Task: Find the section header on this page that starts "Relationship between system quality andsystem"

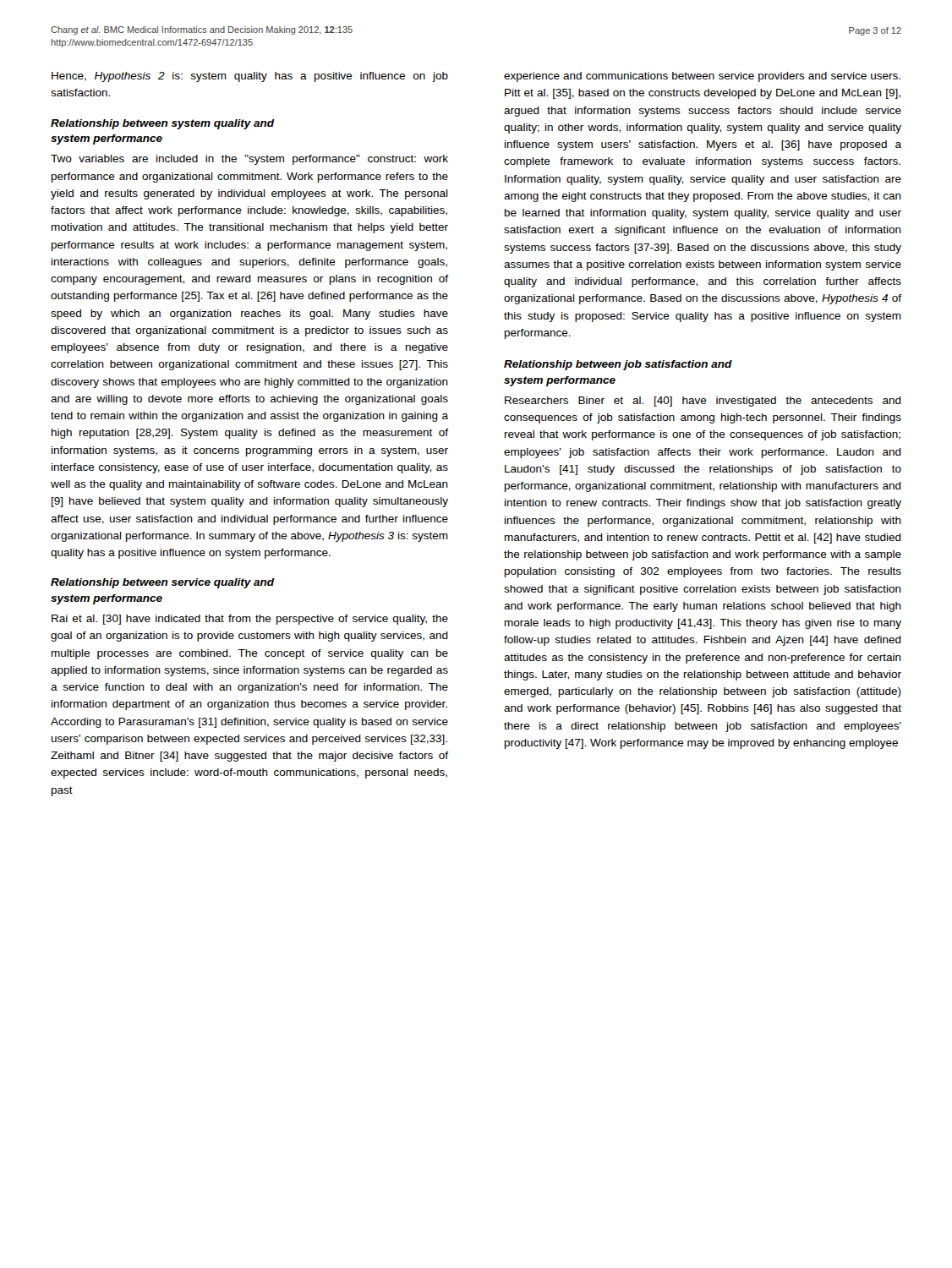Action: pyautogui.click(x=162, y=131)
